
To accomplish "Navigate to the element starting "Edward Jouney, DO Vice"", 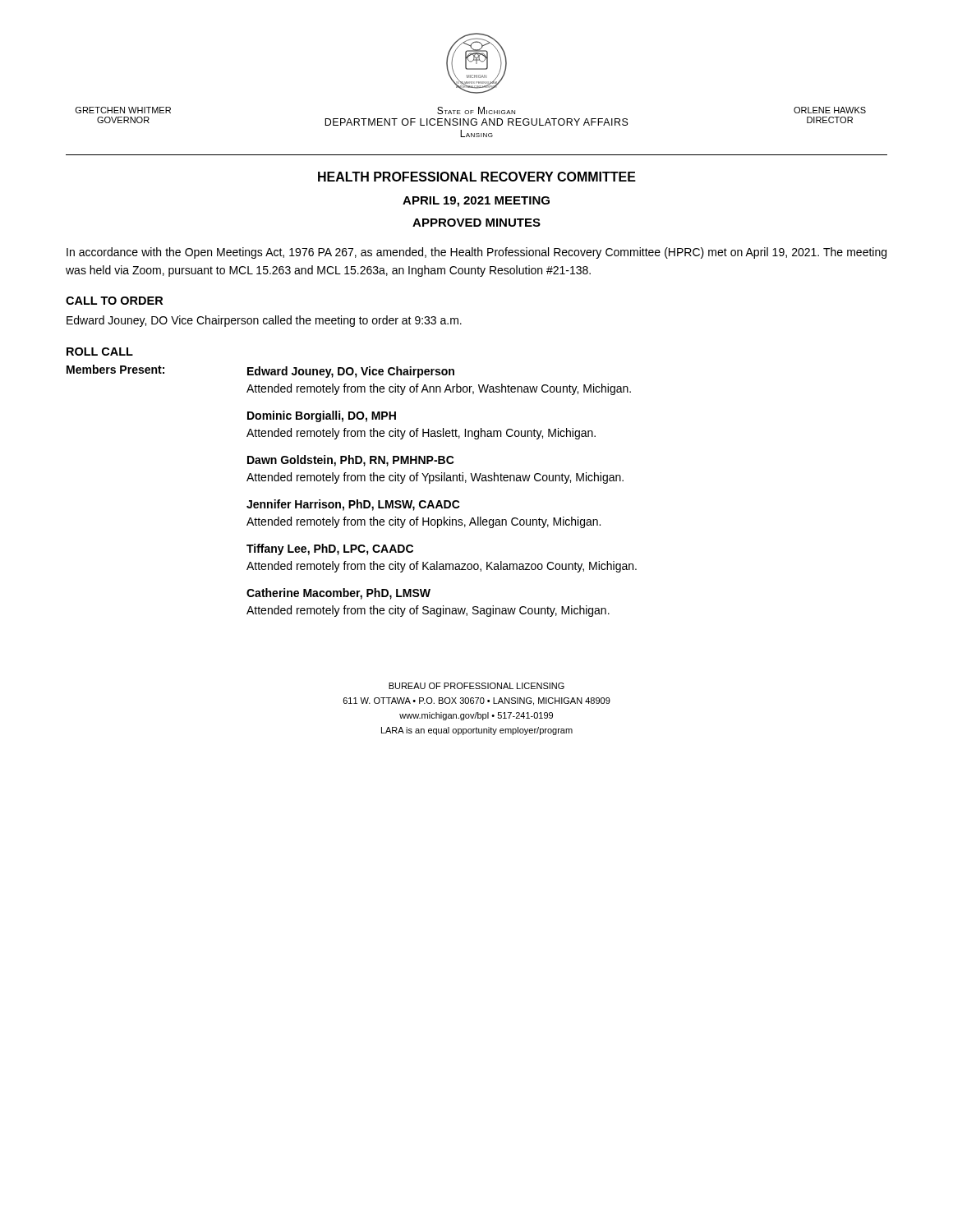I will click(x=264, y=321).
